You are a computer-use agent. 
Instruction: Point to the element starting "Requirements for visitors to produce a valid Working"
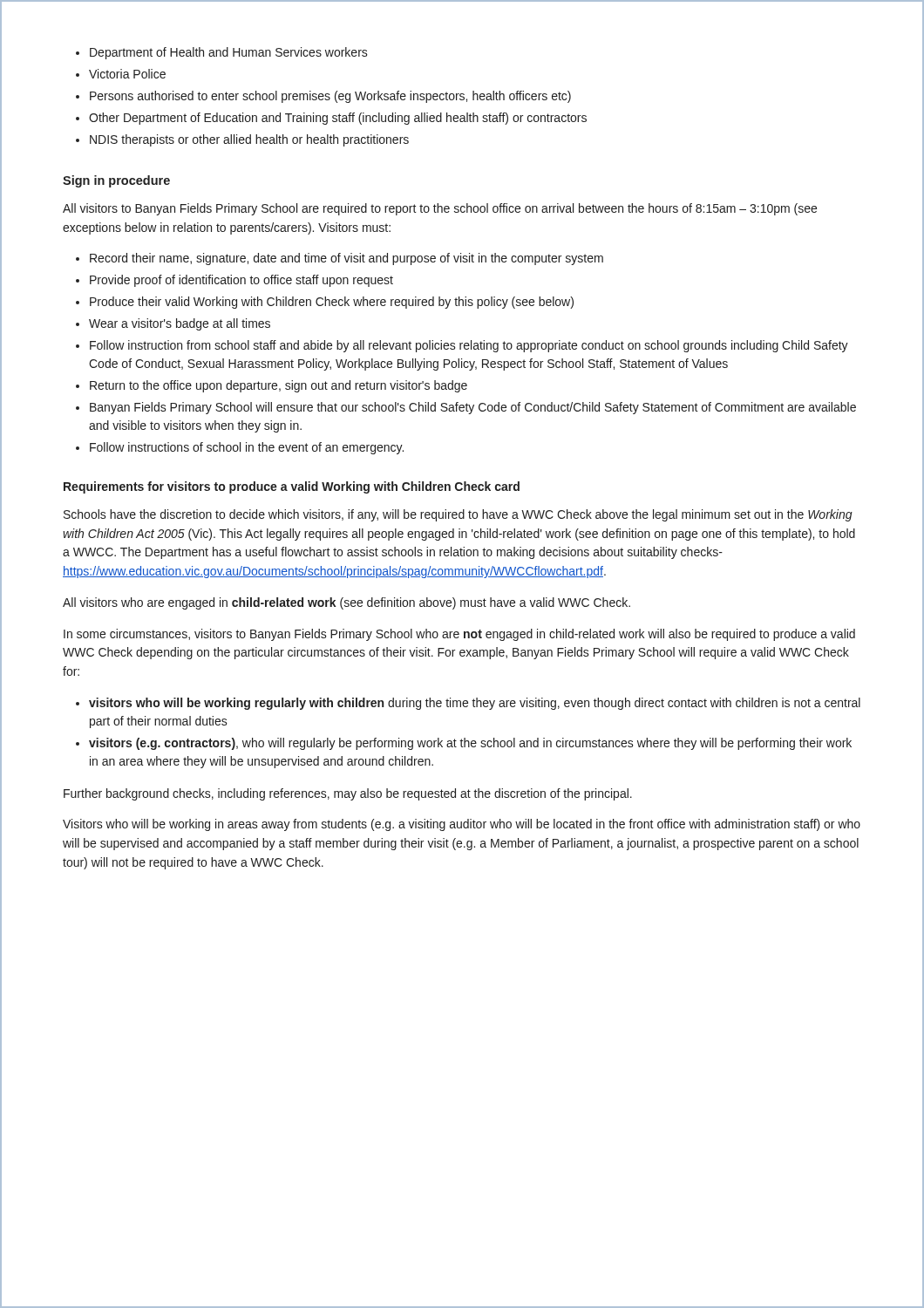click(x=292, y=487)
